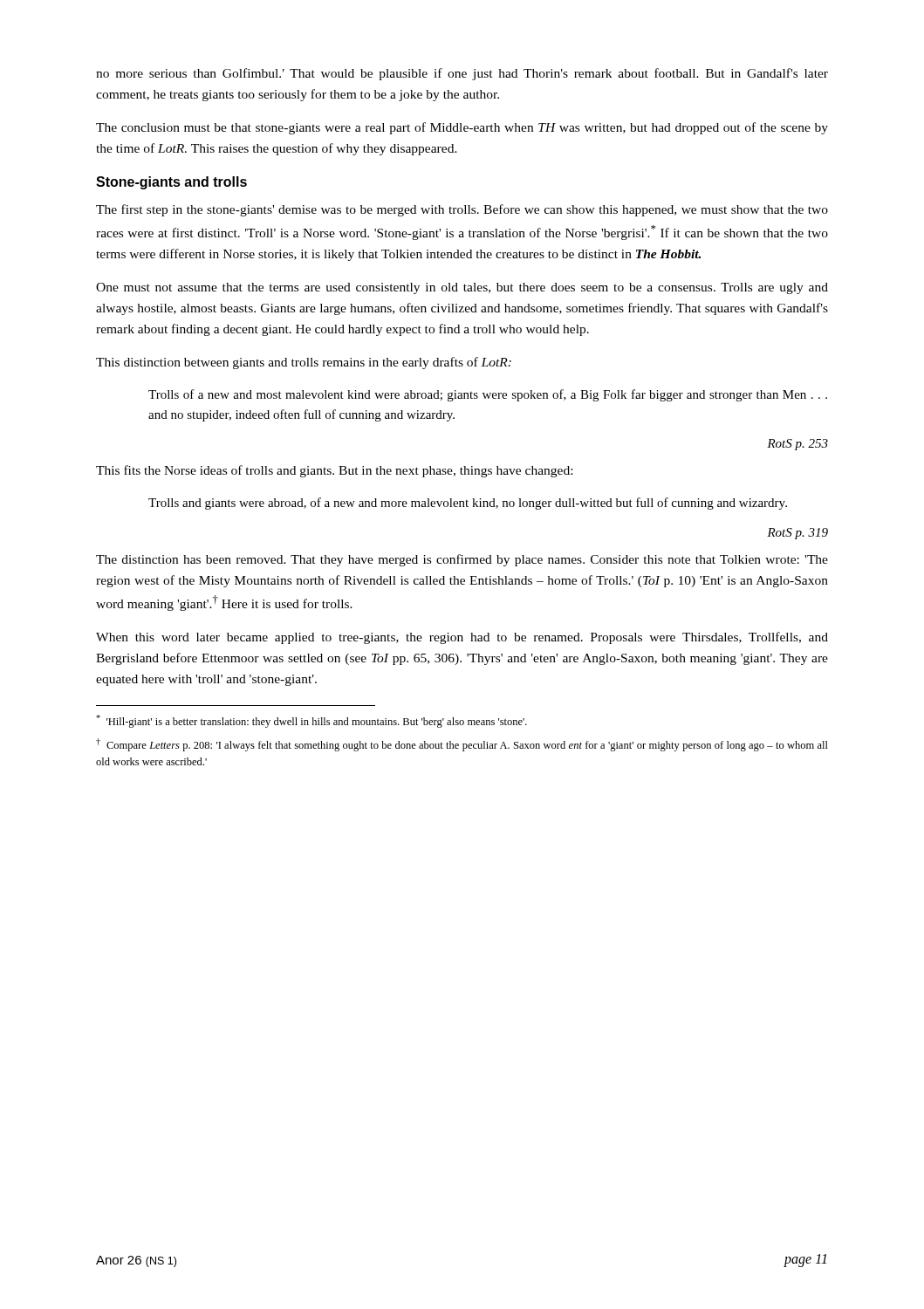This screenshot has height=1309, width=924.
Task: Find the text block with the text "The first step in the stone-giants'"
Action: 462,232
